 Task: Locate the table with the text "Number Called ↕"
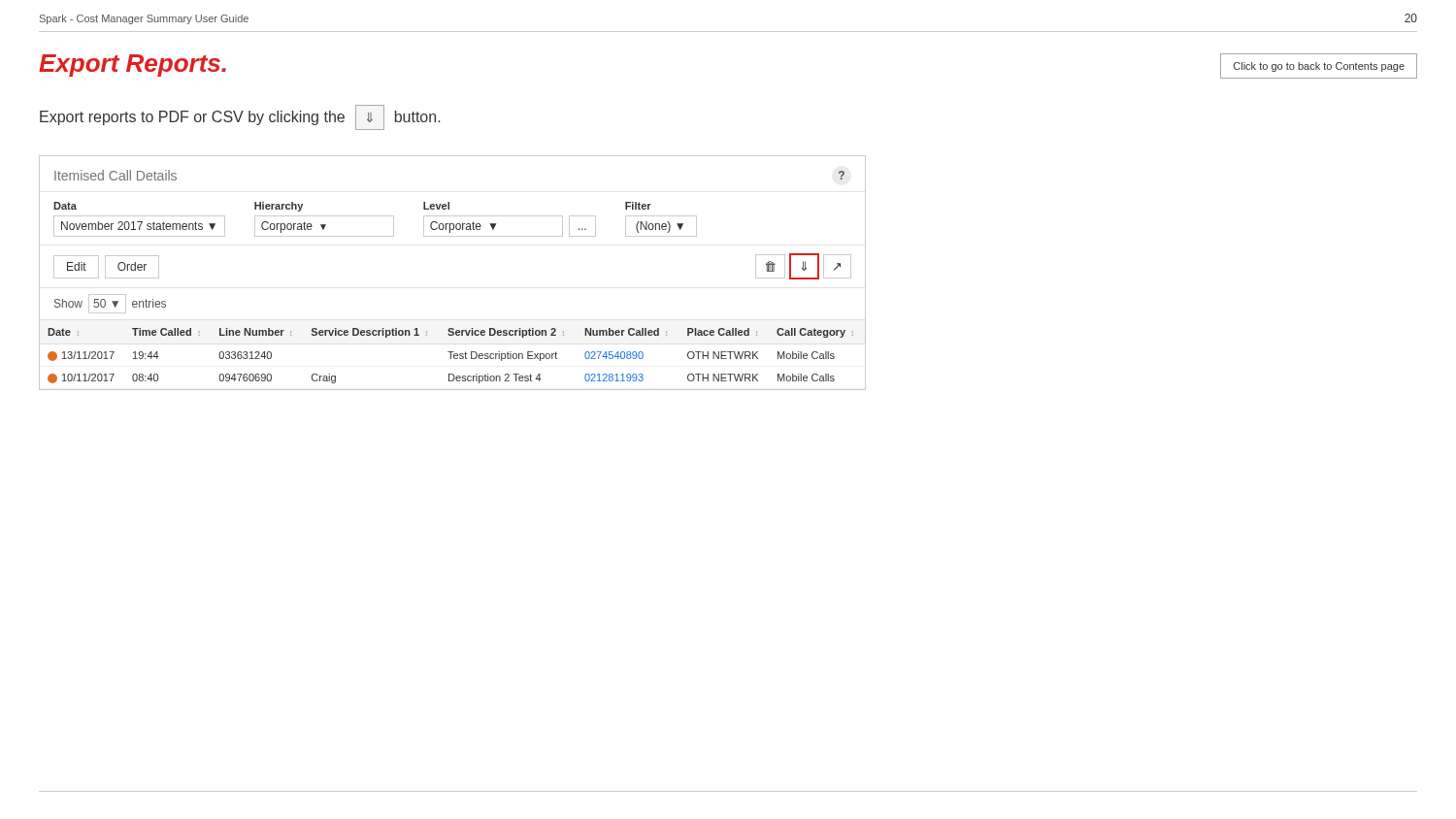pos(452,354)
